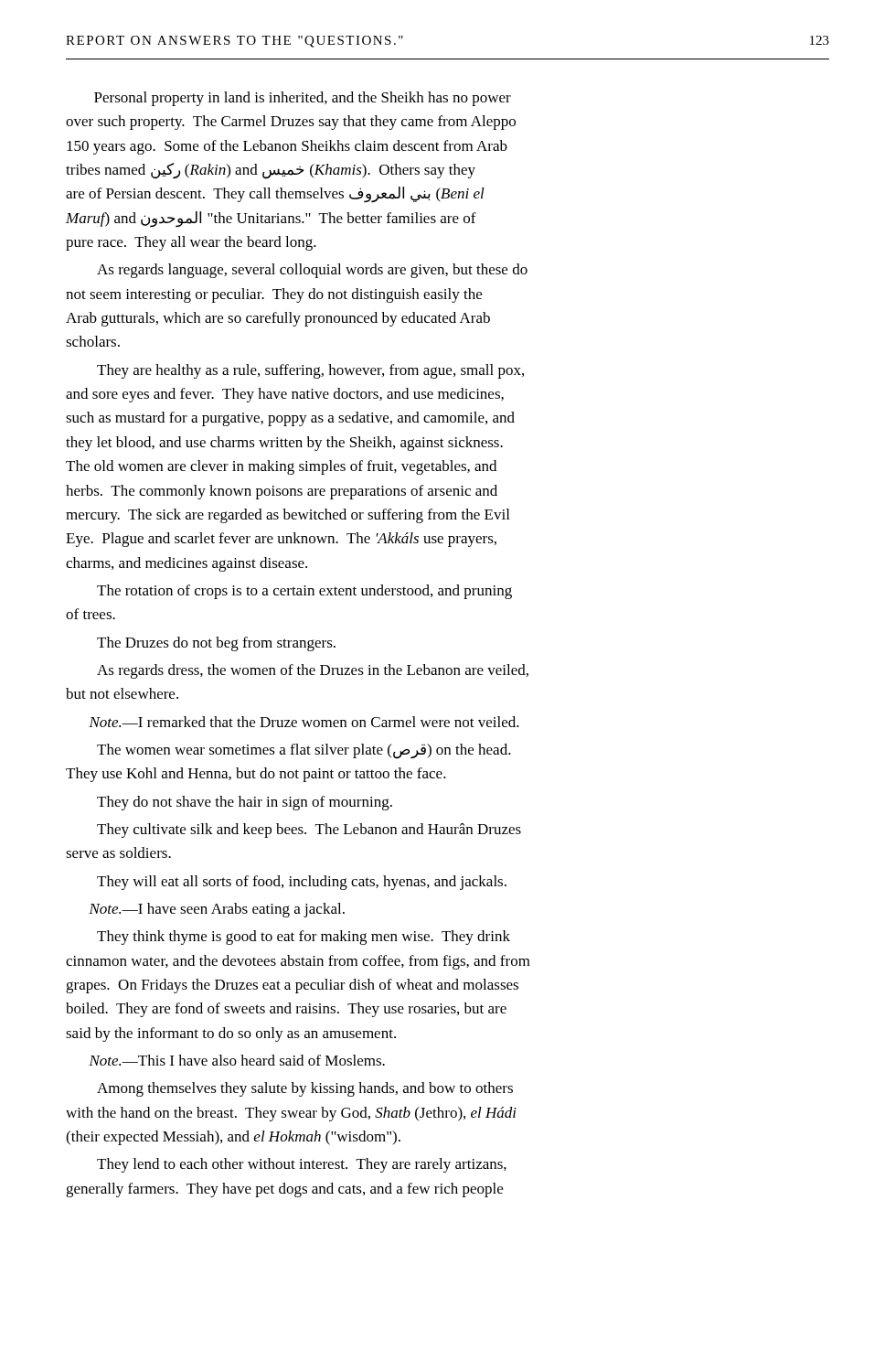
Task: Select the element starting "Note.—I have seen Arabs eating a jackal."
Action: 217,910
